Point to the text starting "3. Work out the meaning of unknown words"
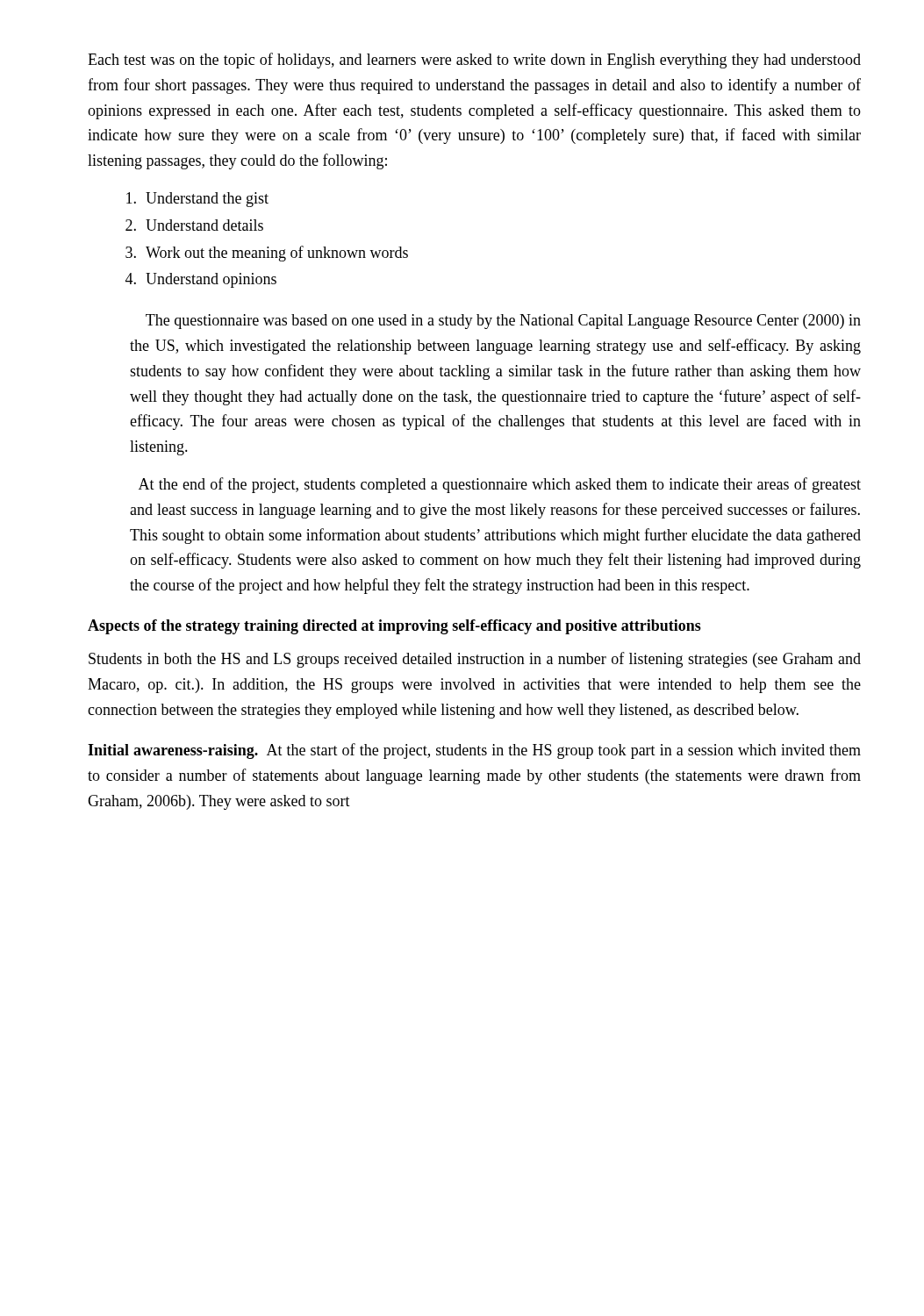 (261, 253)
